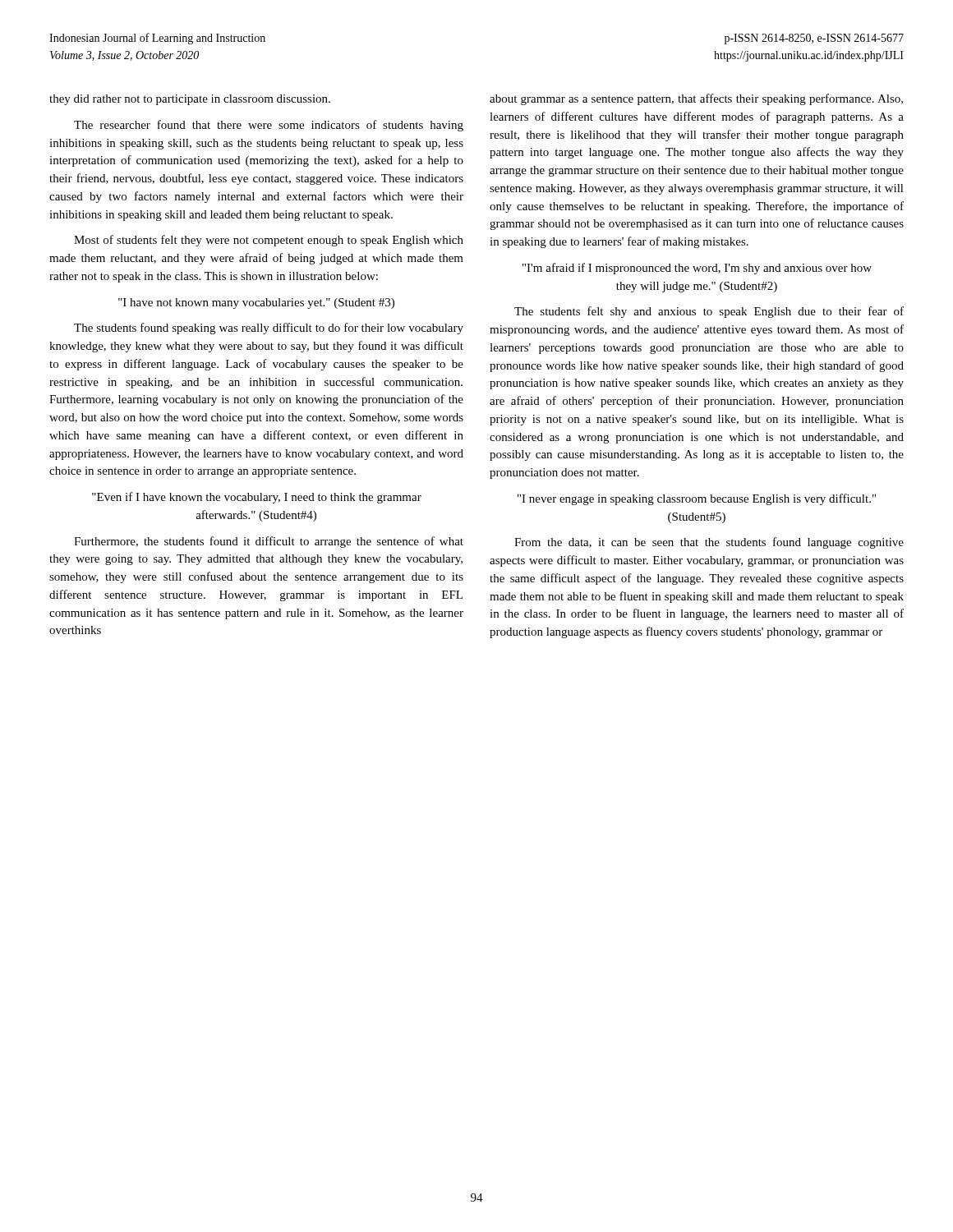Locate the text block starting "The students found speaking was really difficult"
The height and width of the screenshot is (1232, 953).
(256, 400)
